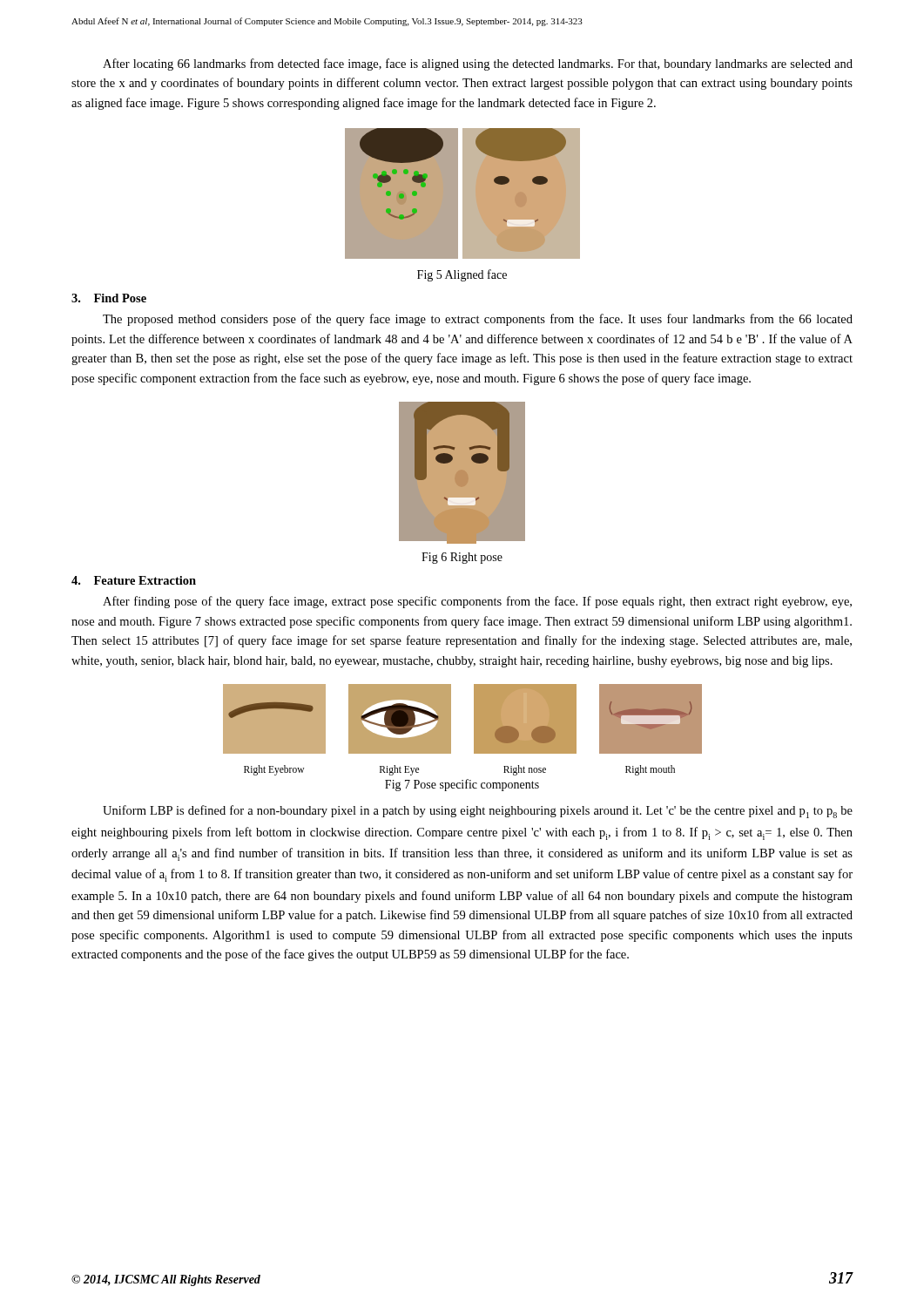The height and width of the screenshot is (1307, 924).
Task: Find the block starting "3. Find Pose"
Action: pyautogui.click(x=109, y=298)
